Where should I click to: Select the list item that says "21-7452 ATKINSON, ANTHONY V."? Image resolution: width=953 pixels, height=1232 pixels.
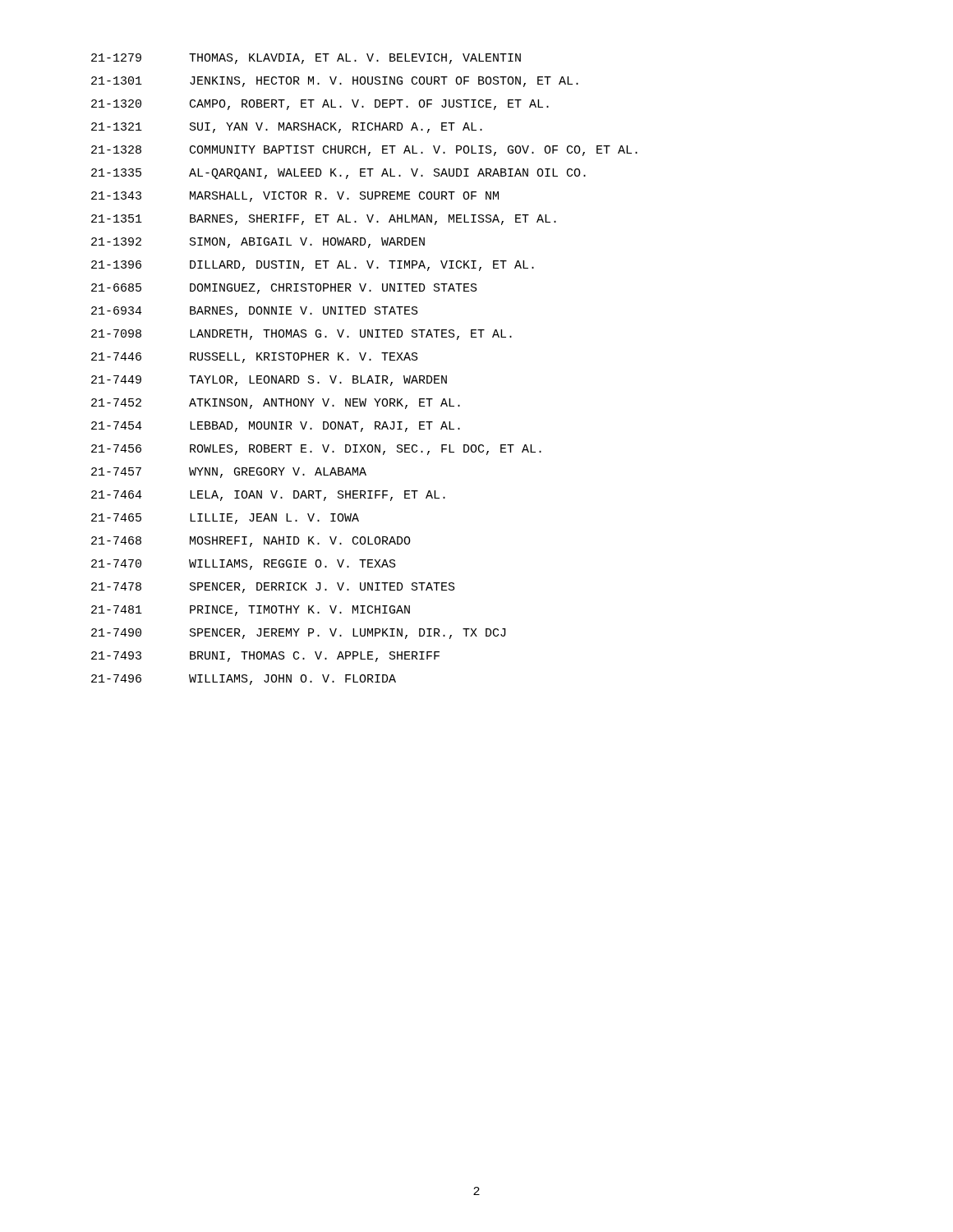tap(276, 404)
